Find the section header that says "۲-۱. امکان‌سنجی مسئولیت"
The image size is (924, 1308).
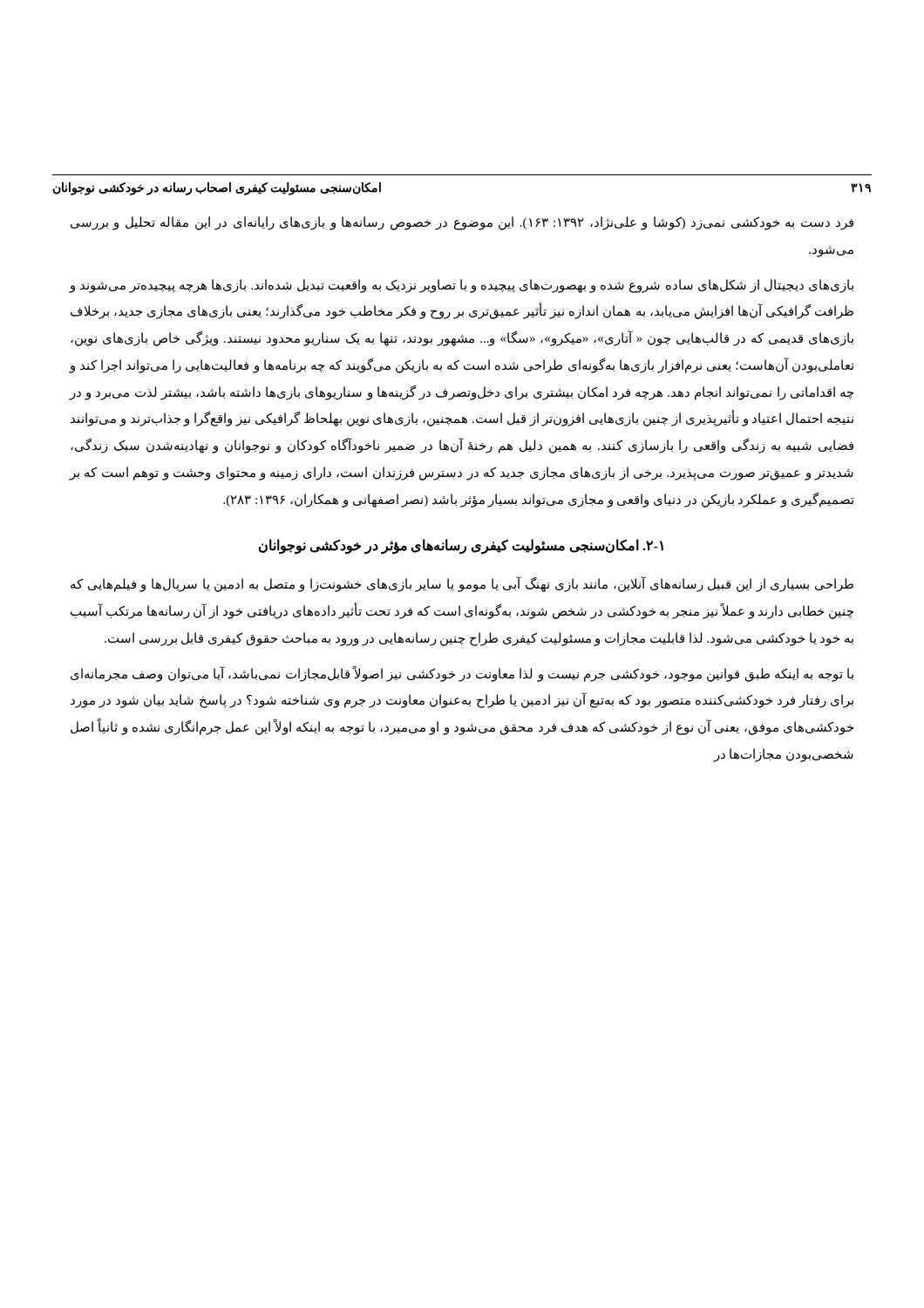pos(462,546)
